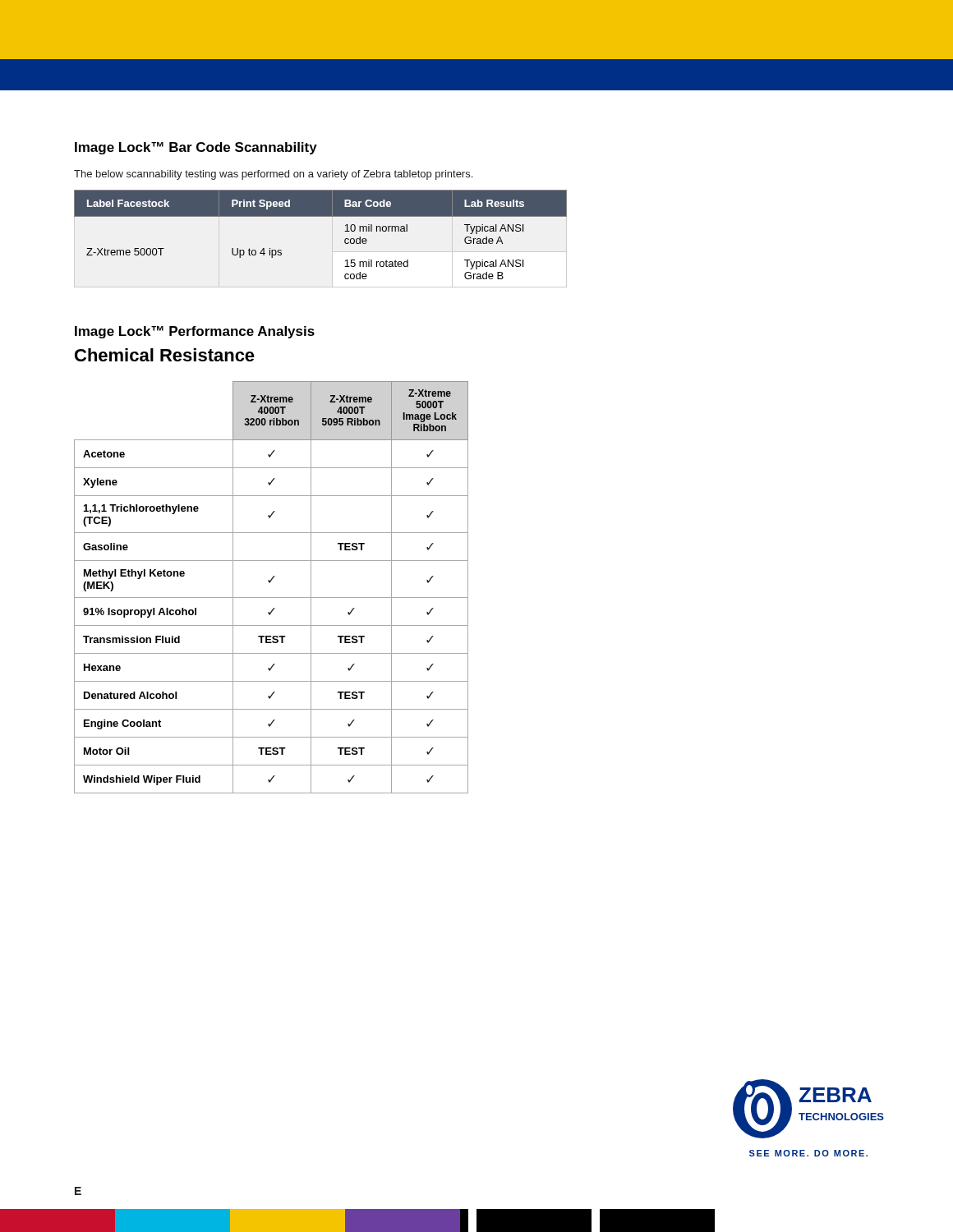Locate the logo

coord(809,1118)
